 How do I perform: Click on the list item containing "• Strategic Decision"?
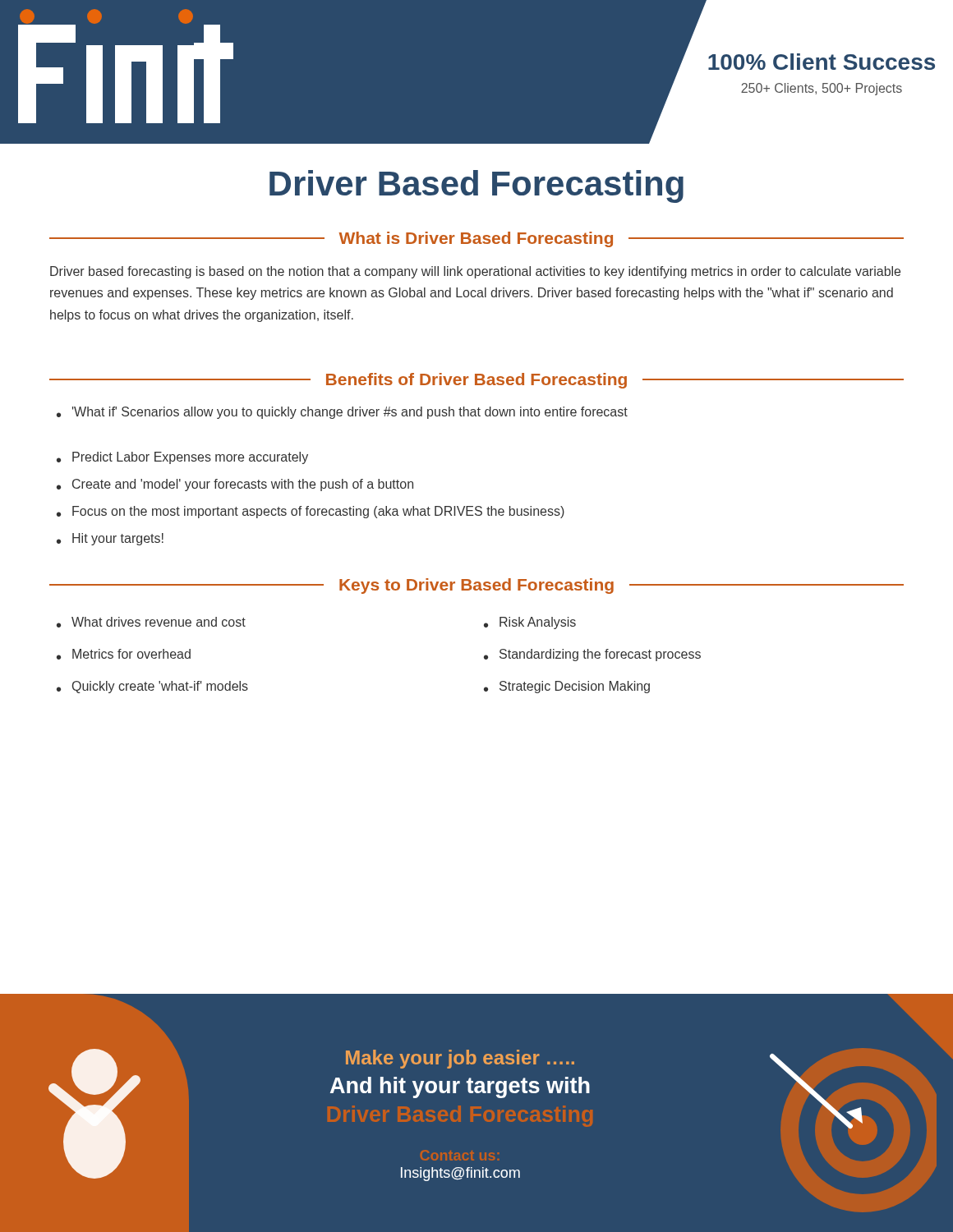click(x=567, y=690)
